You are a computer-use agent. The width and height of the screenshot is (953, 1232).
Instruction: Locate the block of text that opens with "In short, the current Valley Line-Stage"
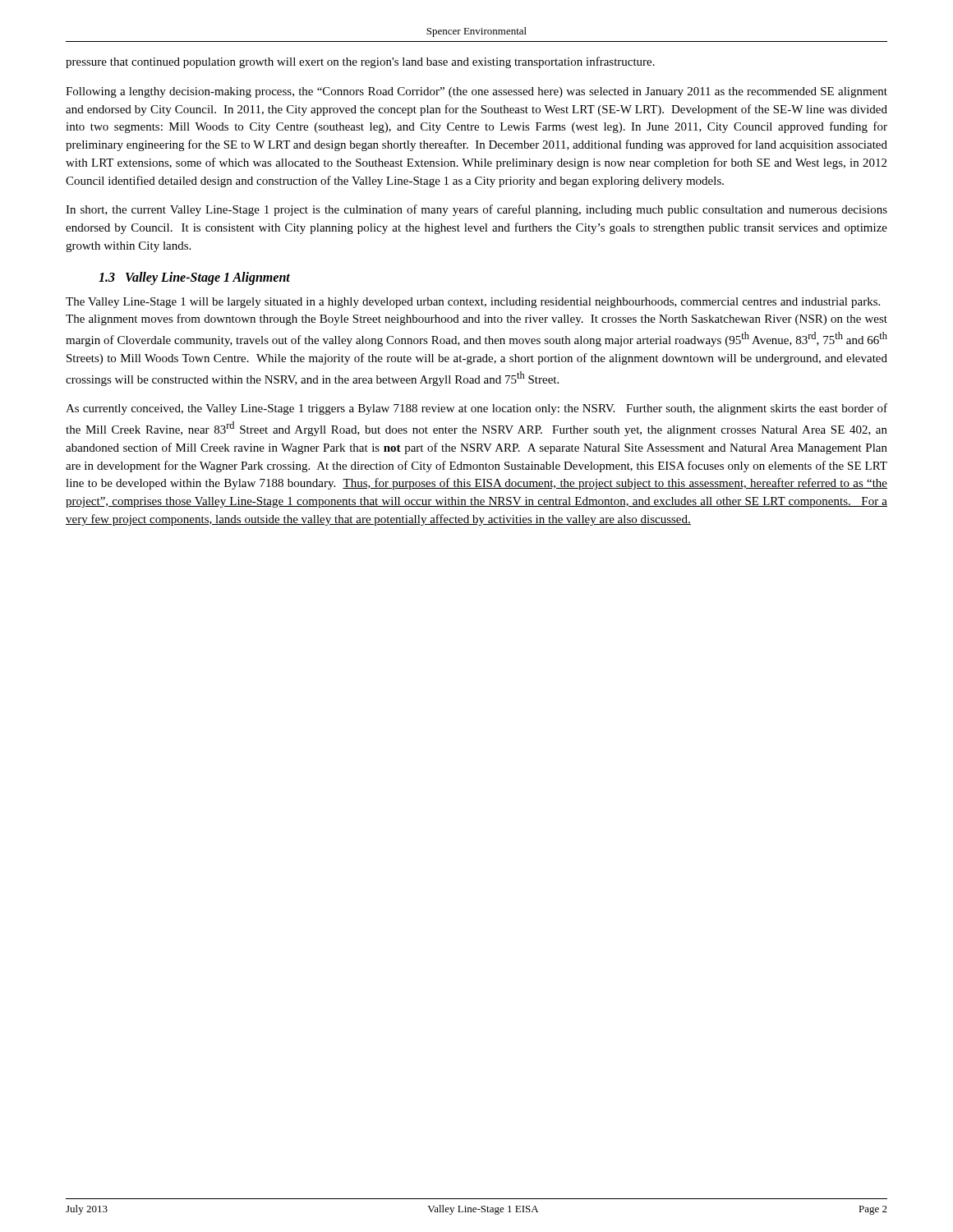click(476, 228)
